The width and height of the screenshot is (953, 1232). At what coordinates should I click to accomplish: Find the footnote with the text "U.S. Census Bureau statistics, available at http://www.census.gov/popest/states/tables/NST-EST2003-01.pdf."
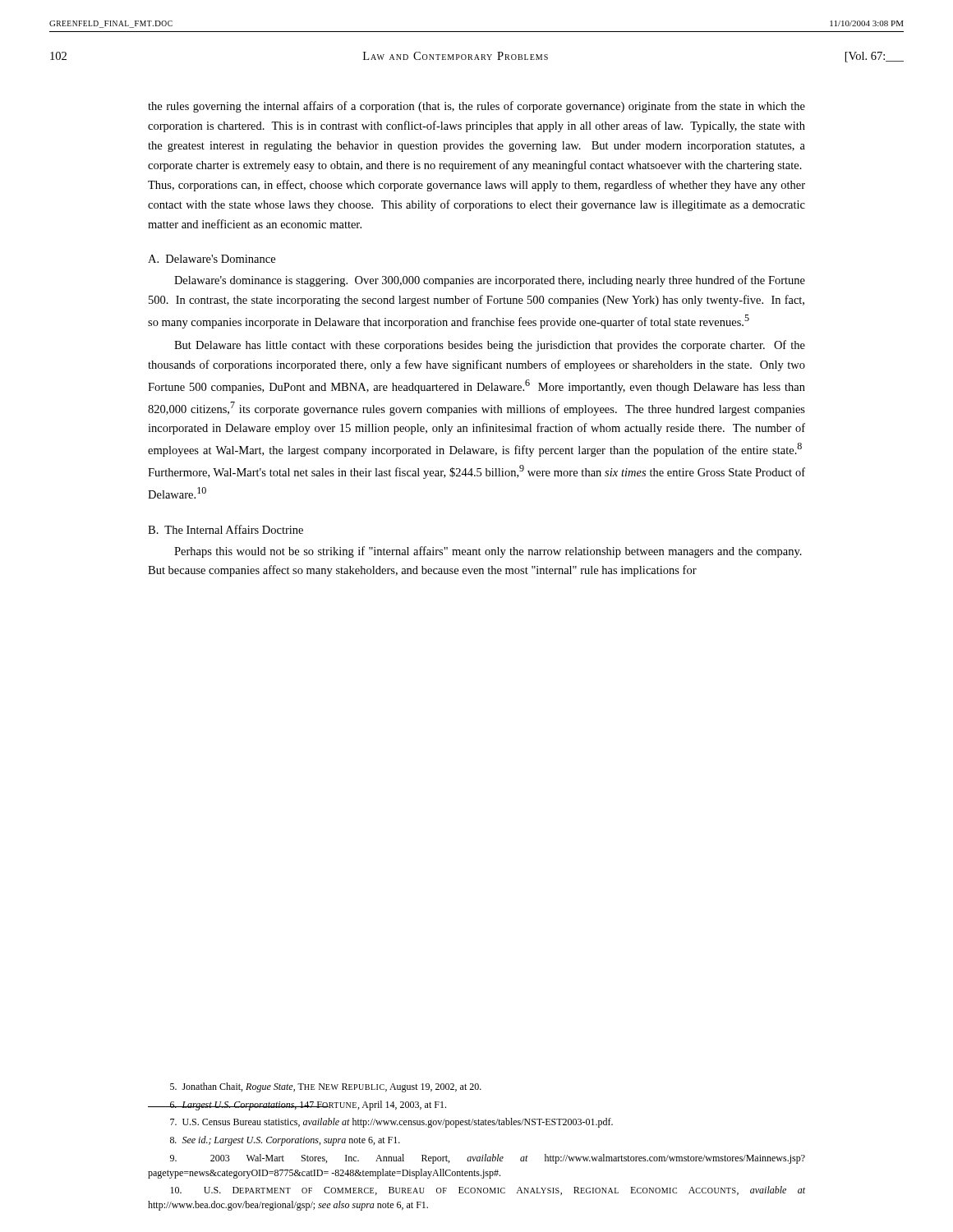coord(391,1122)
